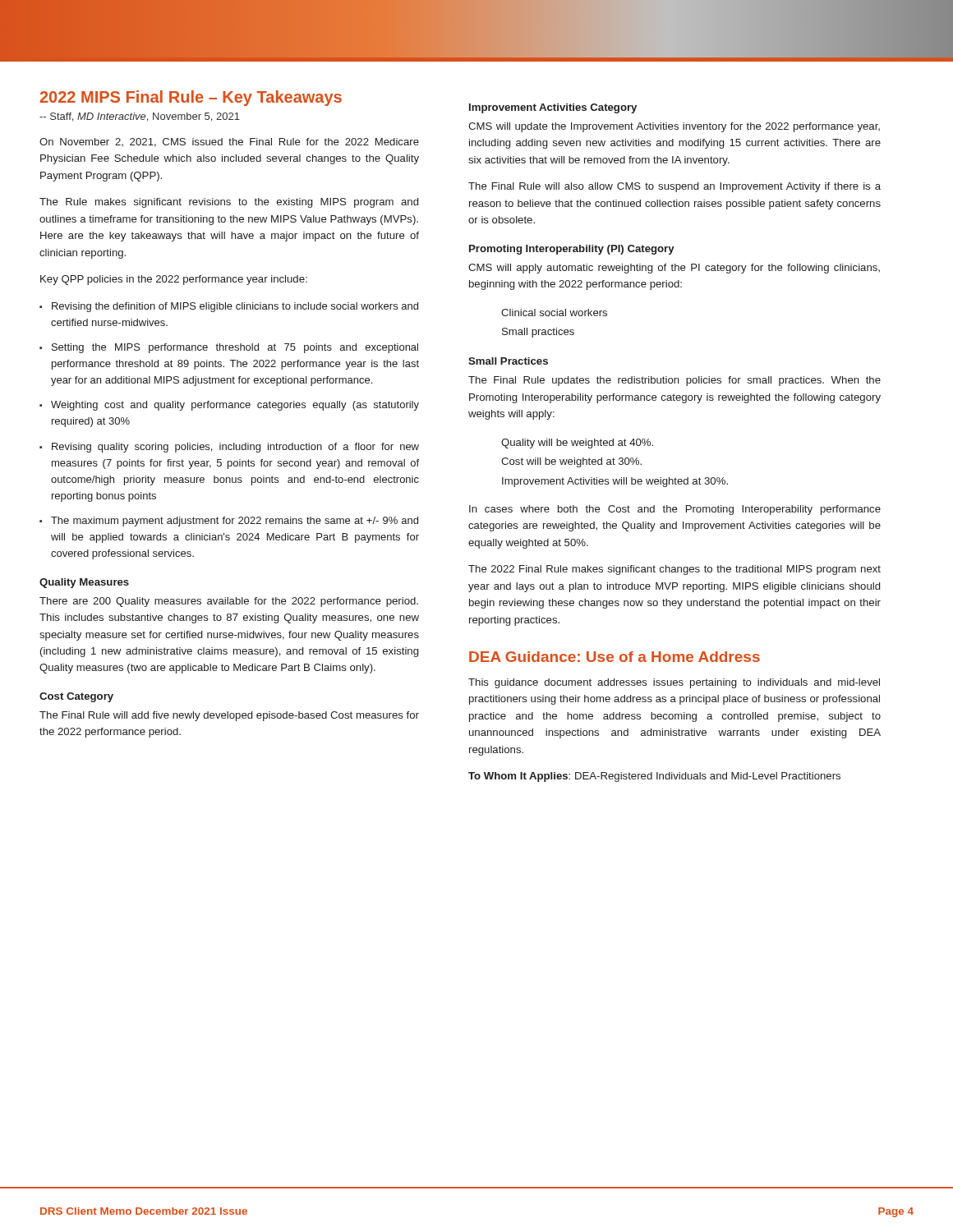Click on the section header that reads "Small Practices"
The image size is (953, 1232).
[x=508, y=361]
